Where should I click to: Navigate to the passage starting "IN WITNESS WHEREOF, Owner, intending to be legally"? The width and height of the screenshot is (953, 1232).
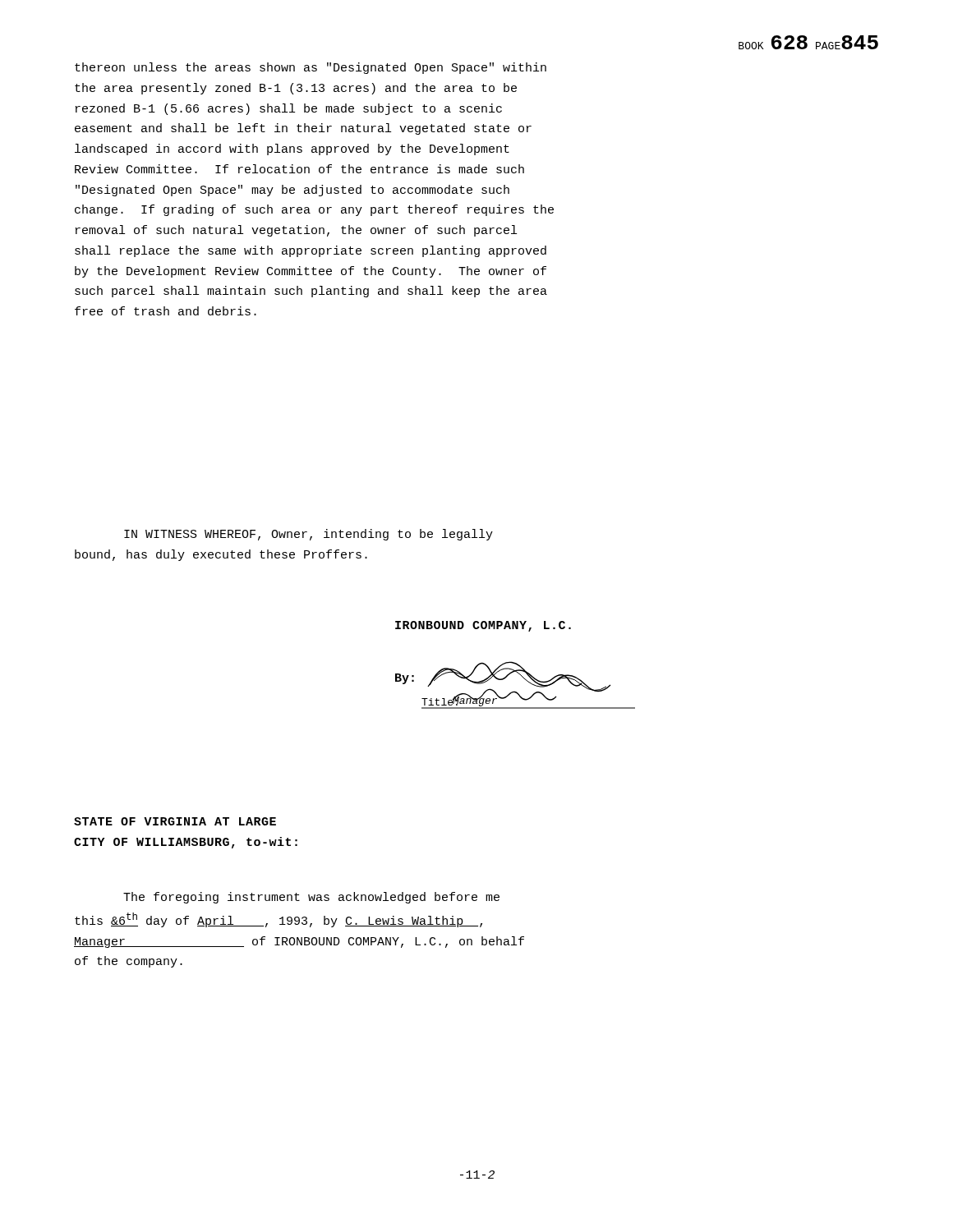coord(283,544)
